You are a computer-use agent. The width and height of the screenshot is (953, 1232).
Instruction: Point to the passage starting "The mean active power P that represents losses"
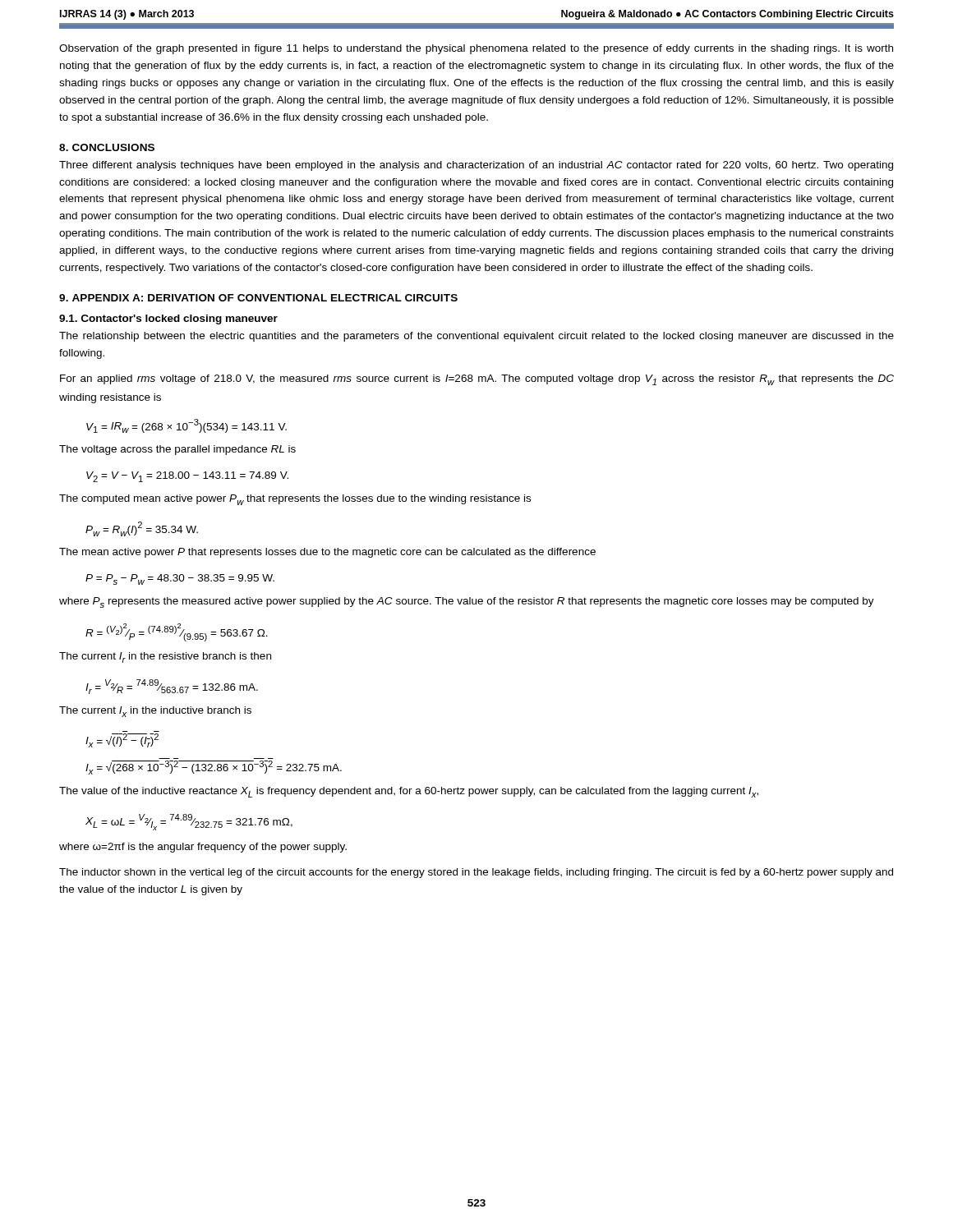click(x=328, y=552)
